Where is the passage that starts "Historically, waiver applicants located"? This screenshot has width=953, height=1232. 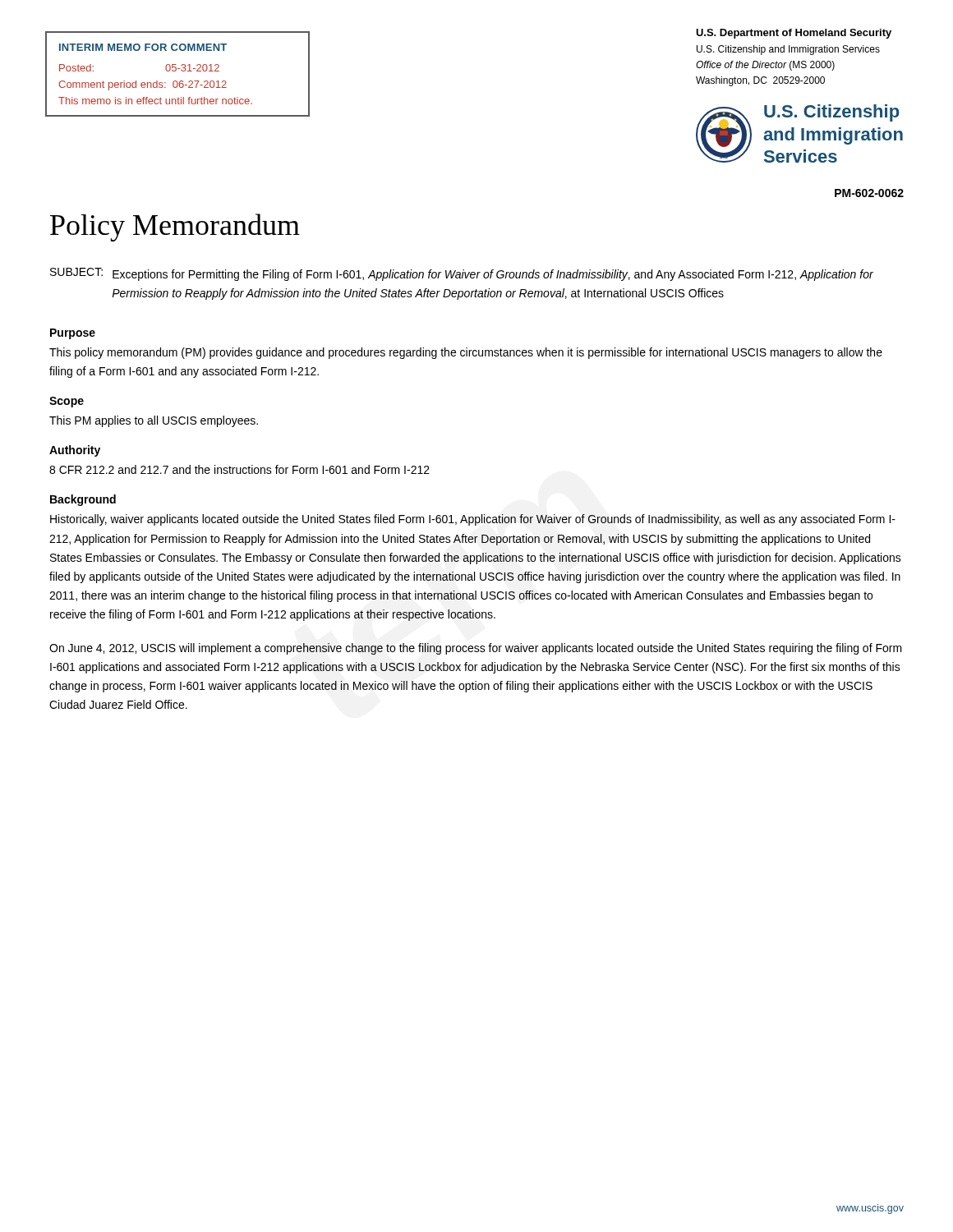[475, 567]
